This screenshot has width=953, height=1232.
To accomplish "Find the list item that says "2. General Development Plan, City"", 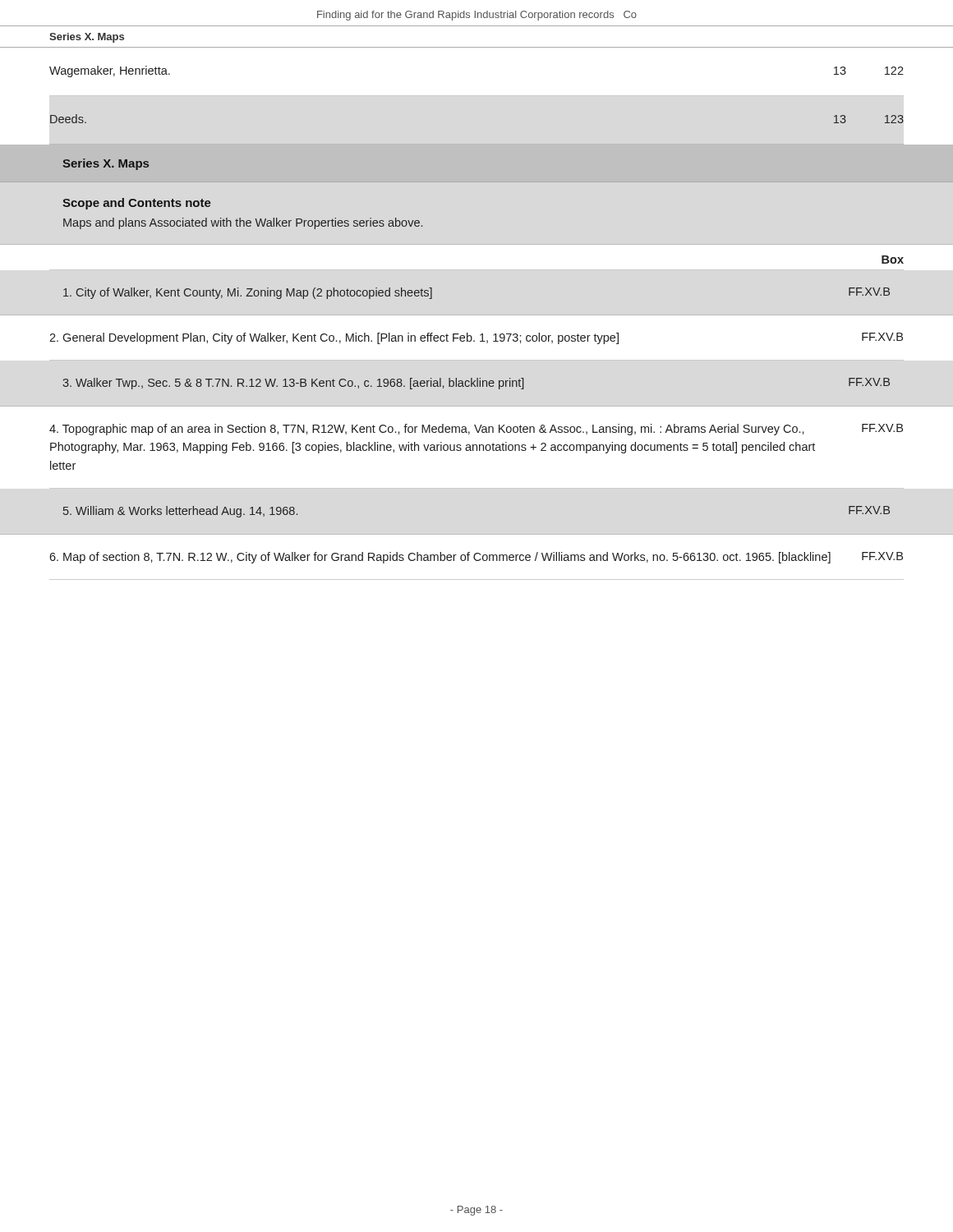I will (x=476, y=338).
